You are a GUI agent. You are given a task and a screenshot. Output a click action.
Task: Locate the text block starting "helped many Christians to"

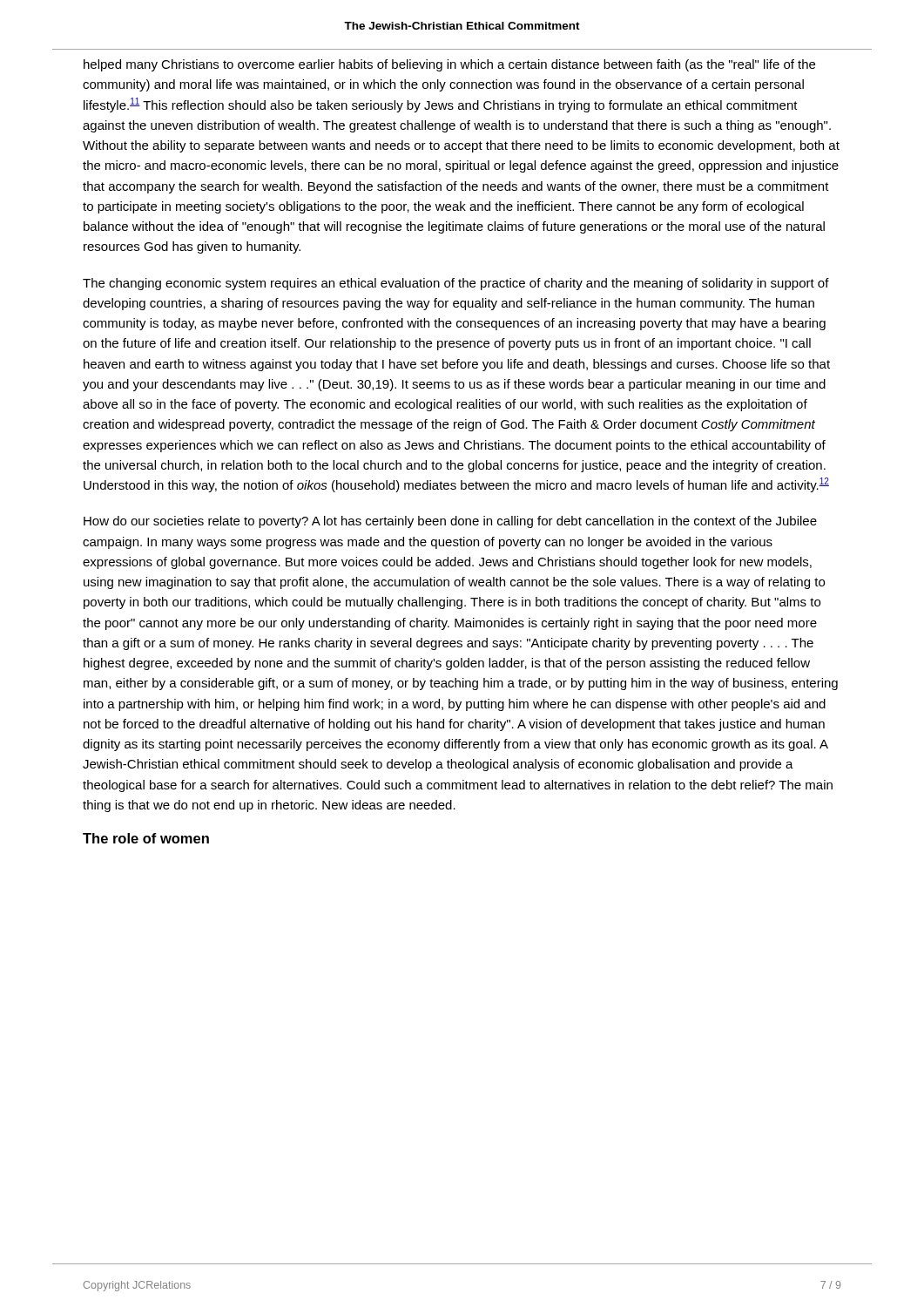[461, 155]
